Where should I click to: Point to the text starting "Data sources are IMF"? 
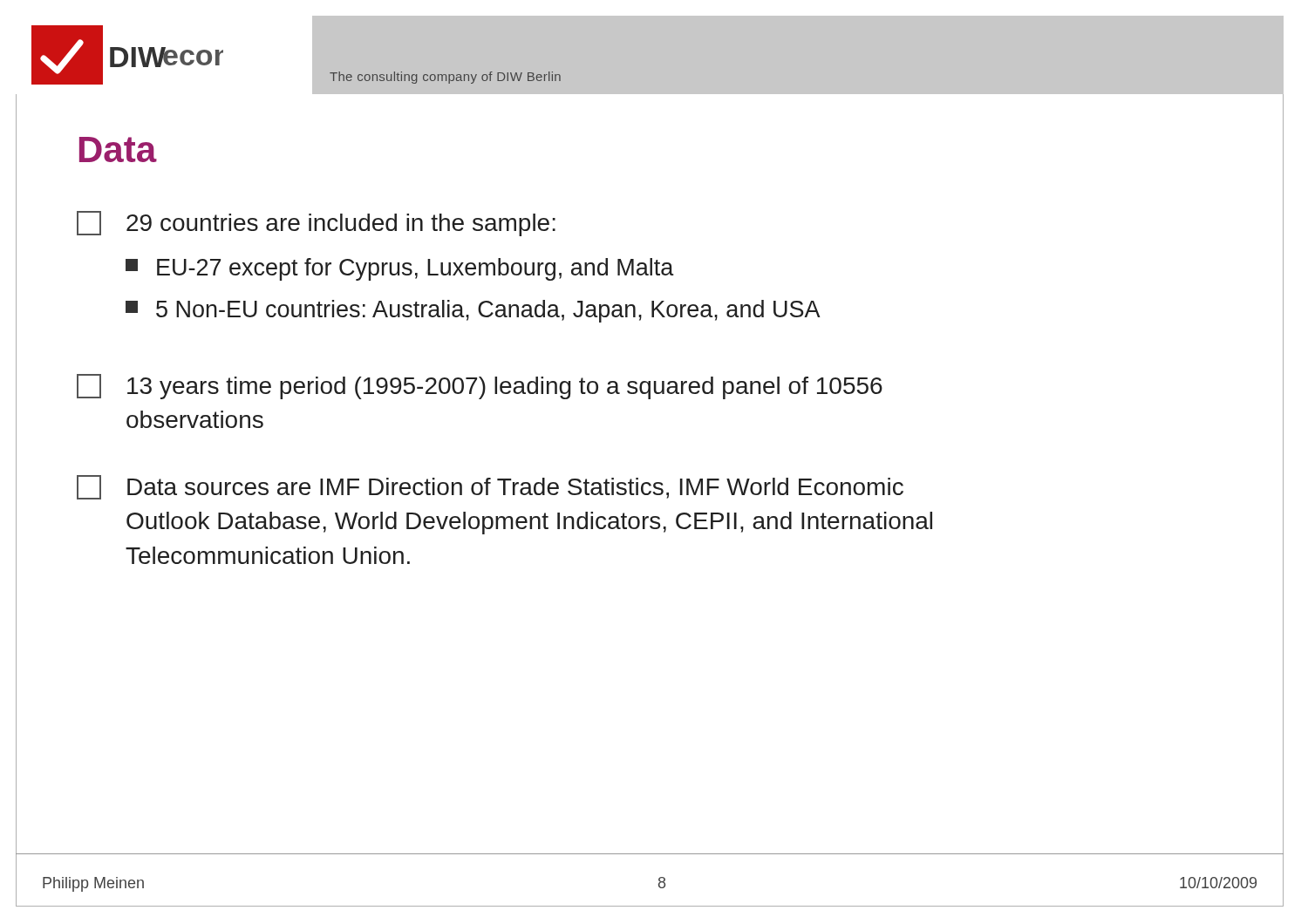click(x=505, y=521)
